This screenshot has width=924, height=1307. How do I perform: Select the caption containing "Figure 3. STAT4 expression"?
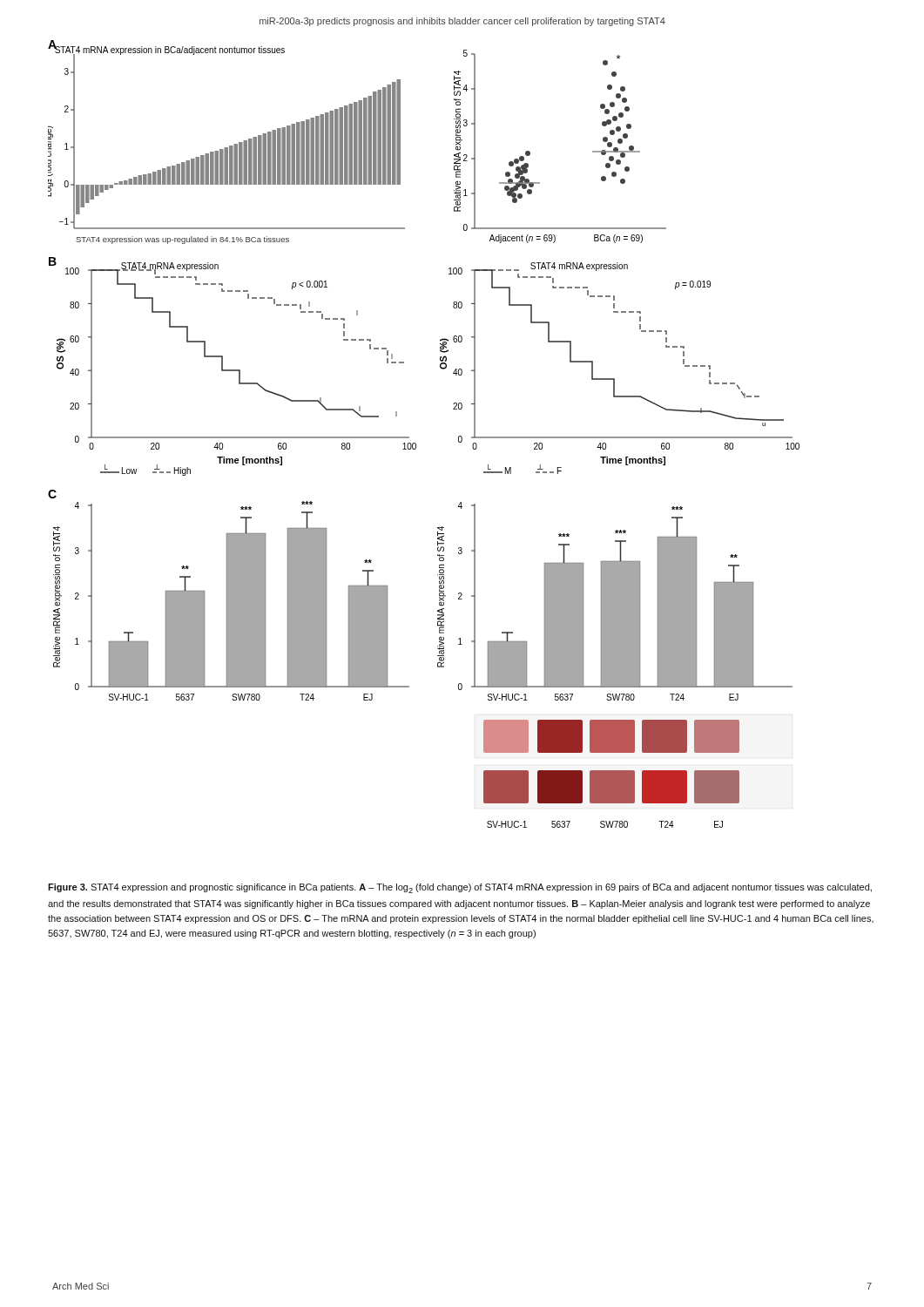(x=461, y=910)
